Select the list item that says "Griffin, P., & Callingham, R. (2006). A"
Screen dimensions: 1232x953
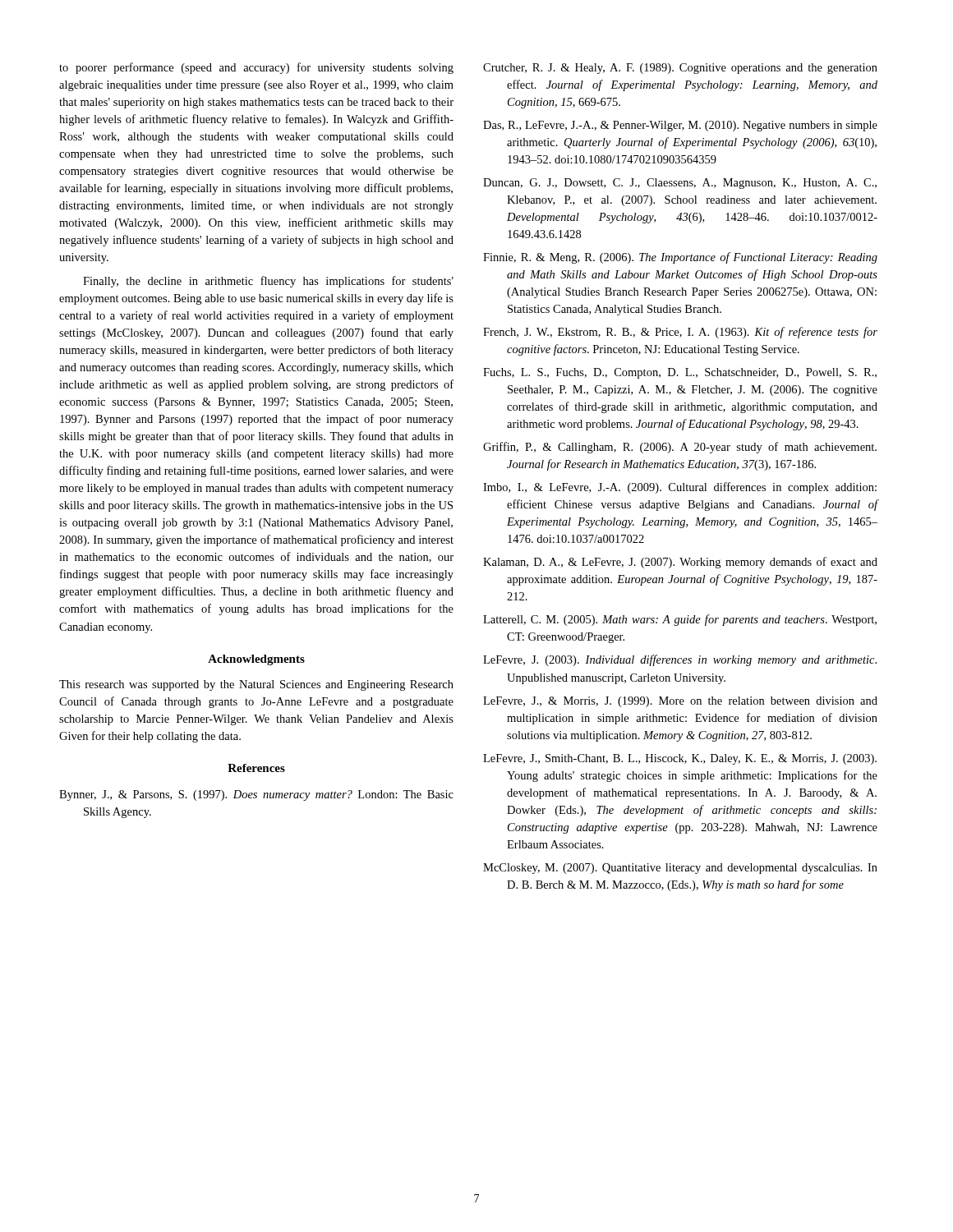click(x=680, y=456)
